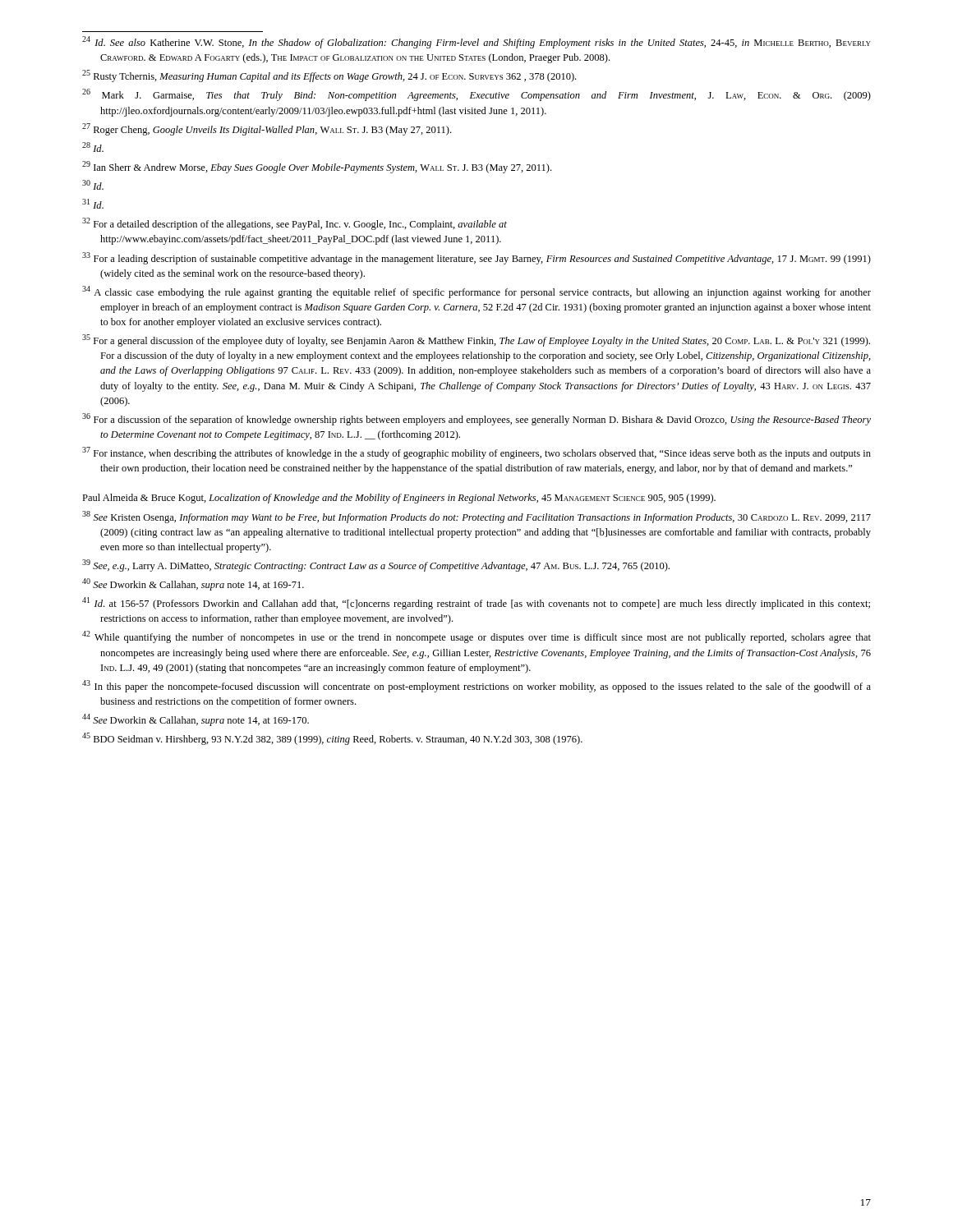Navigate to the block starting "43 In this paper the noncompete-focused discussion"
The width and height of the screenshot is (953, 1232).
(476, 694)
